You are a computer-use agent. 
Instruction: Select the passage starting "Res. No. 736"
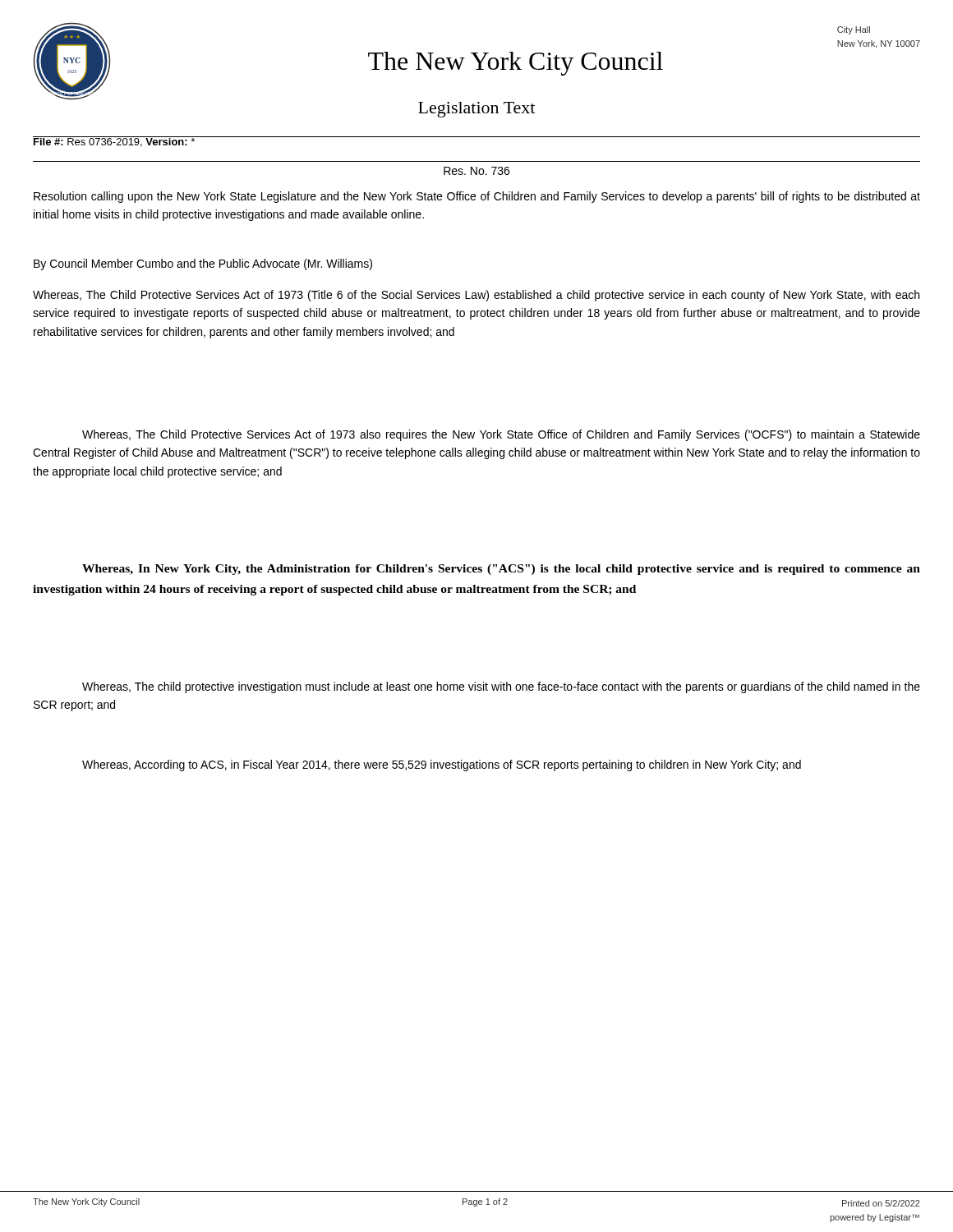476,171
